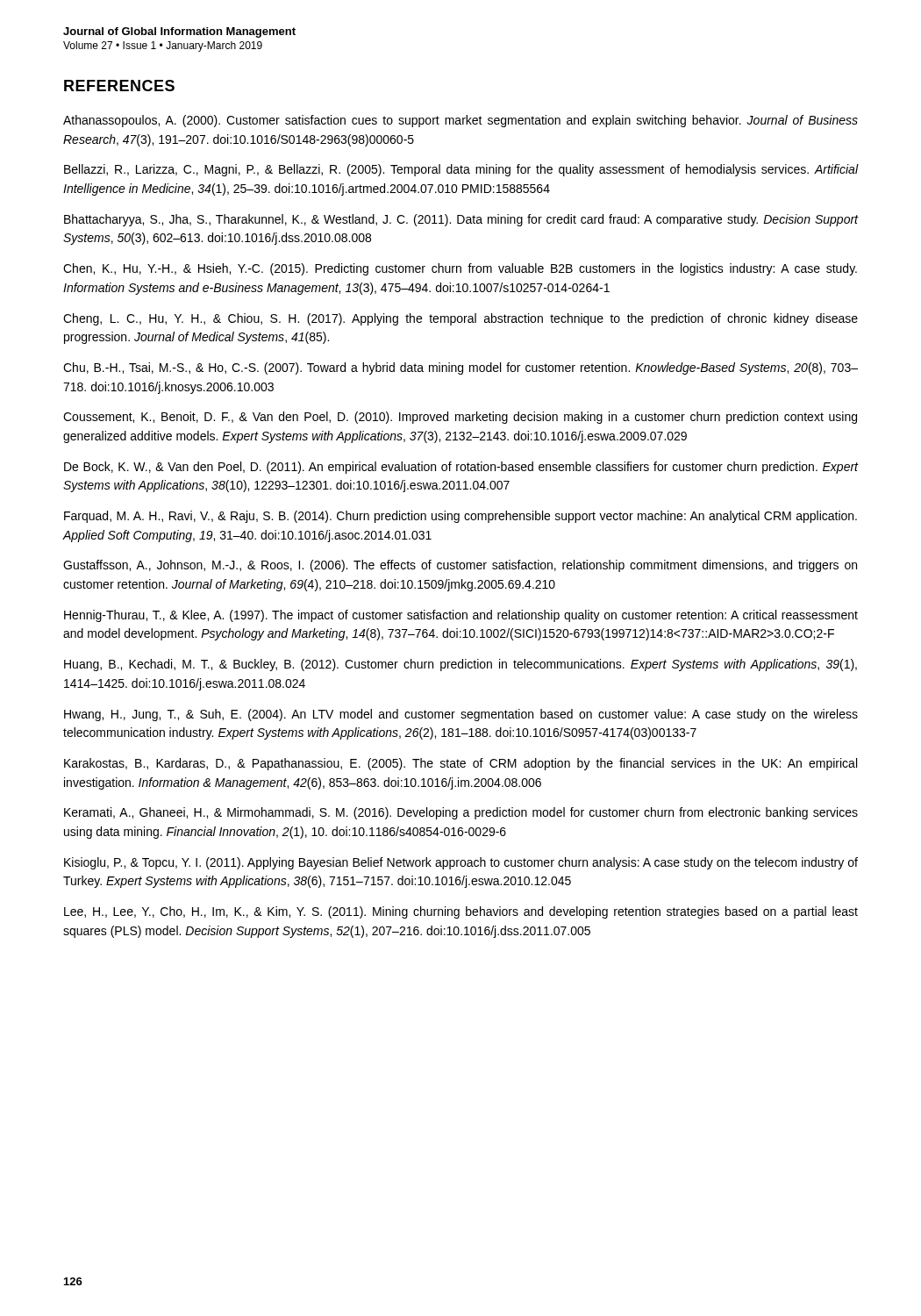
Task: Select a section header
Action: click(119, 86)
